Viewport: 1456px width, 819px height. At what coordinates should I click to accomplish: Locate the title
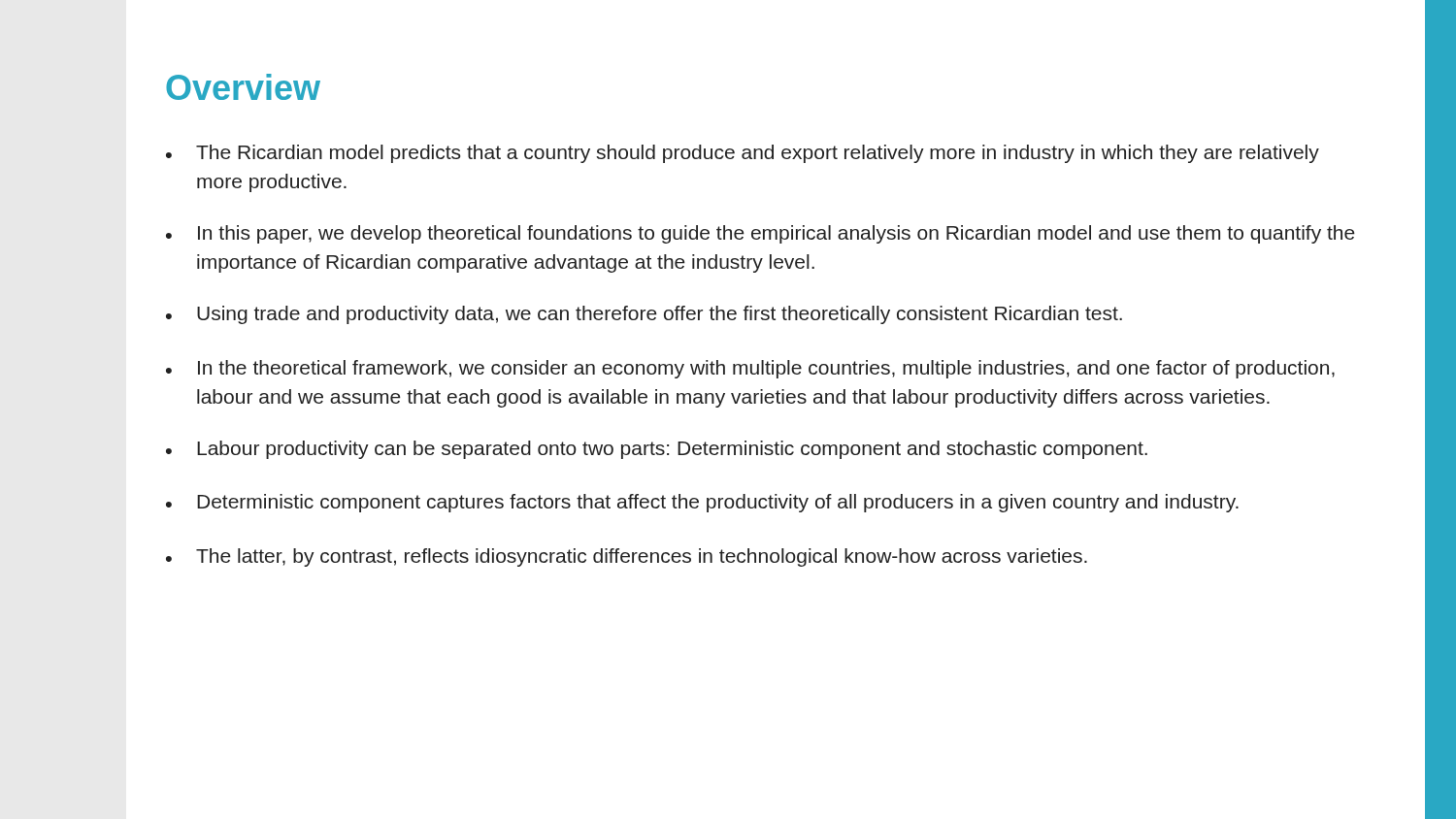pyautogui.click(x=243, y=88)
